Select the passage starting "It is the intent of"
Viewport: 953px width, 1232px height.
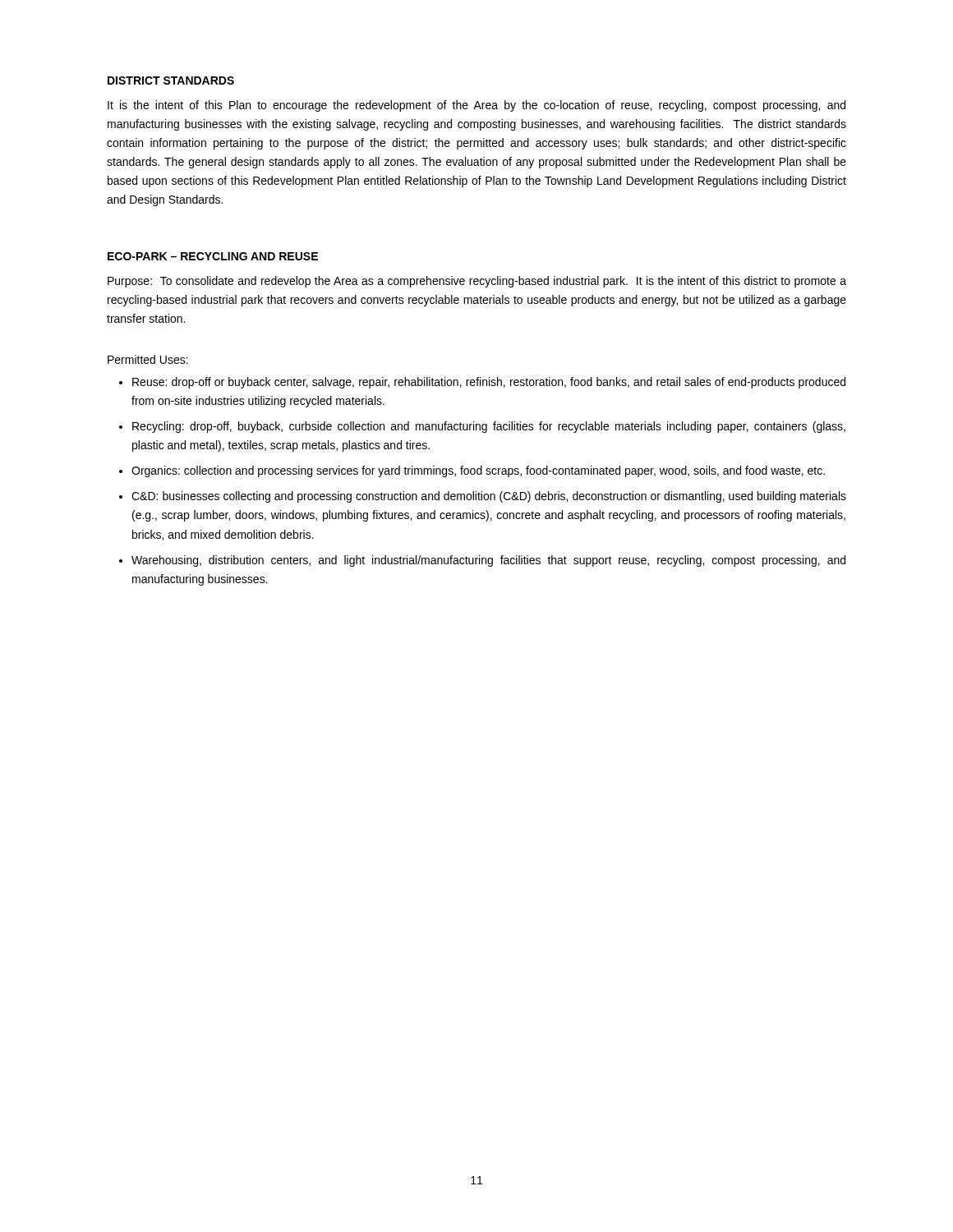476,153
